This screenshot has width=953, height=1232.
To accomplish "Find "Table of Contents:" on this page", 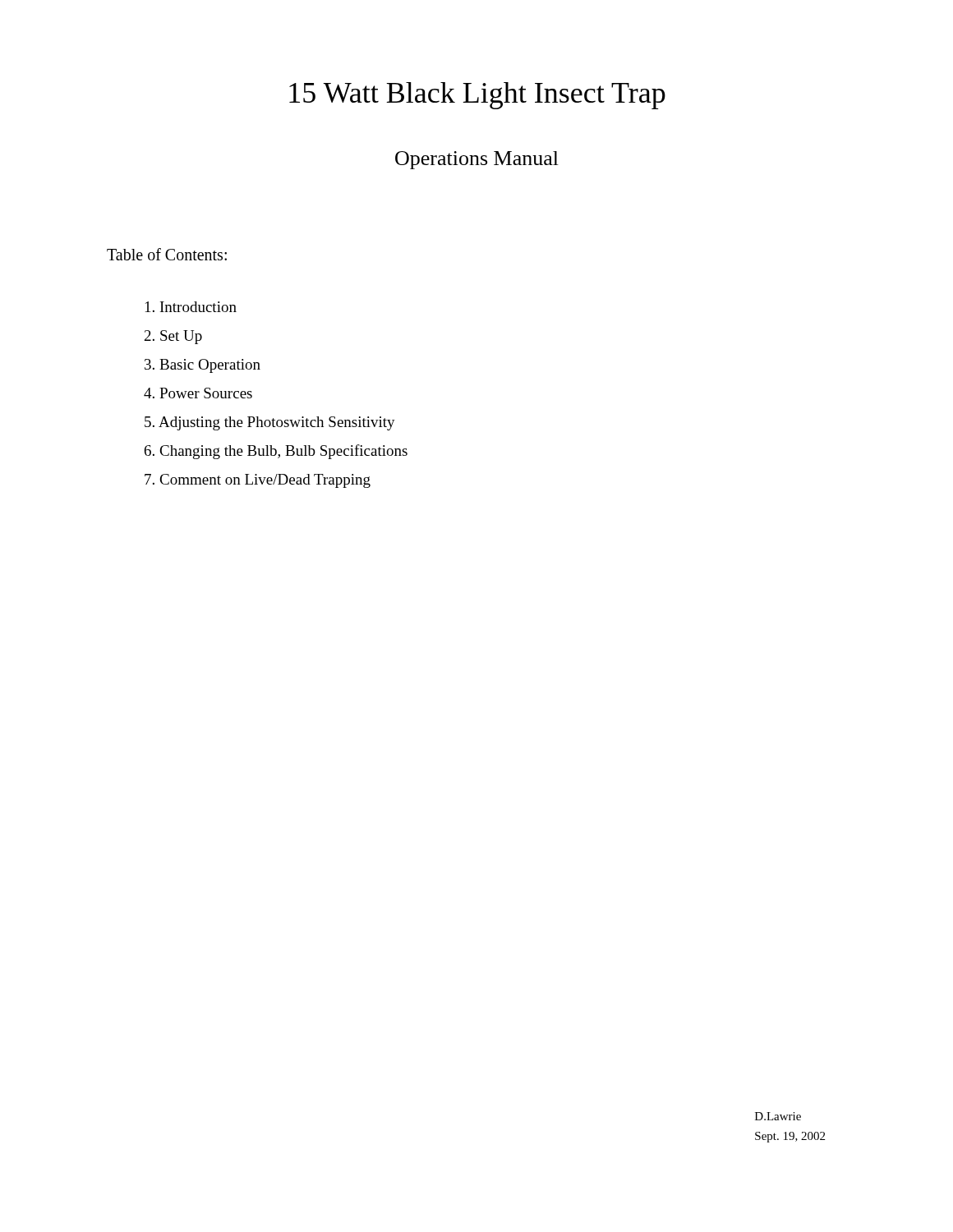I will (x=167, y=255).
